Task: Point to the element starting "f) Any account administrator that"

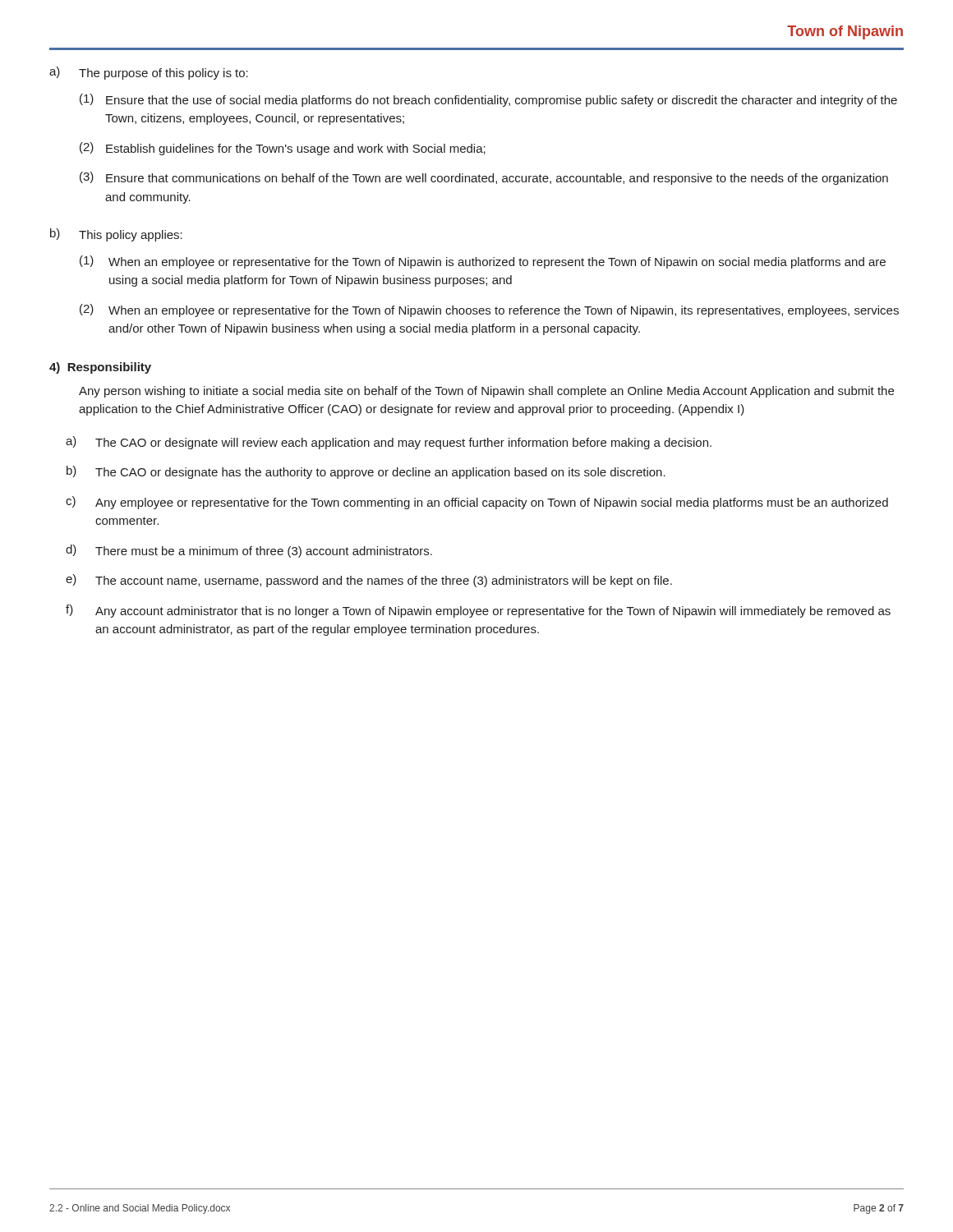Action: [x=485, y=620]
